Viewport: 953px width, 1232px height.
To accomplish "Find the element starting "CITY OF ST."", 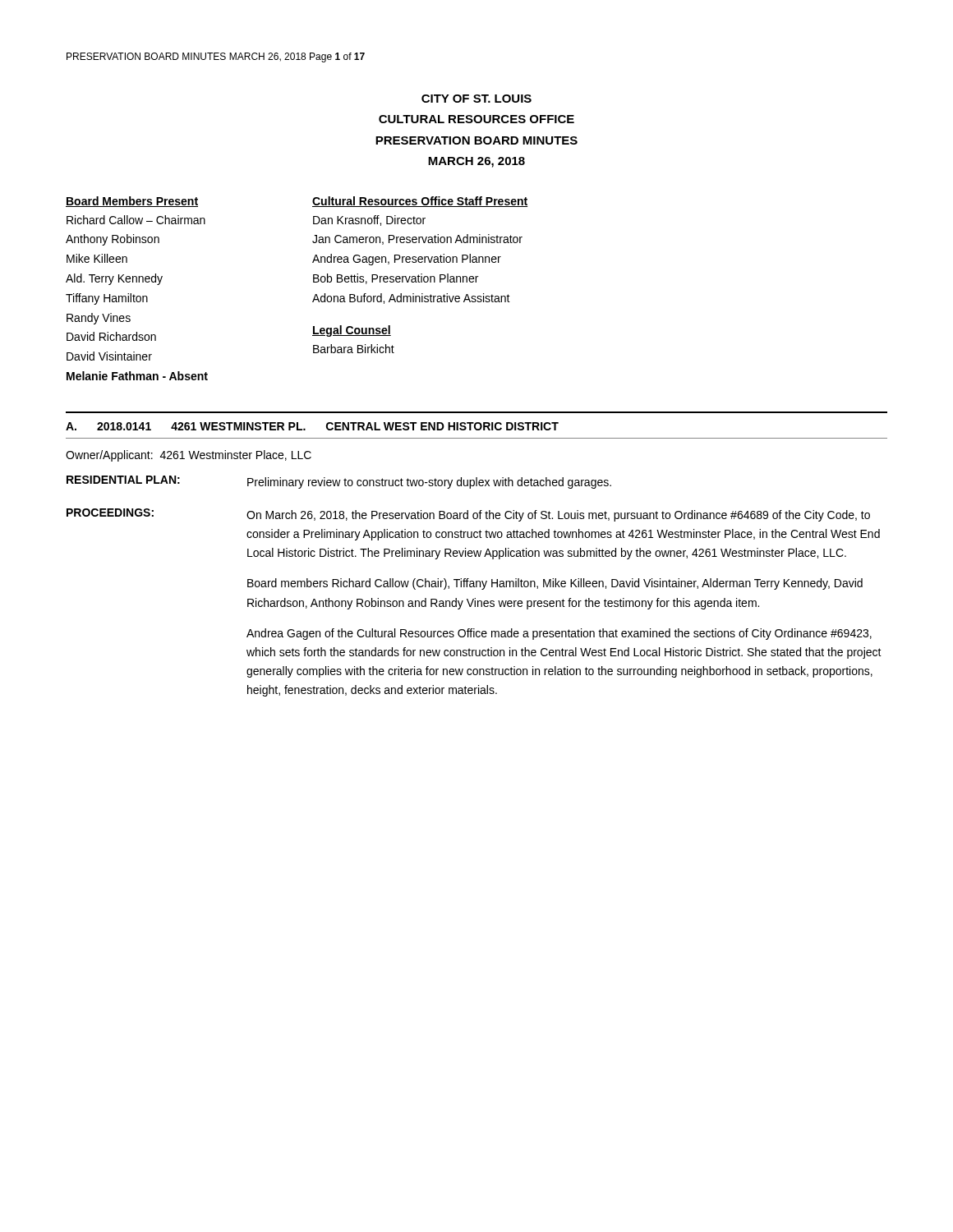I will (x=476, y=129).
